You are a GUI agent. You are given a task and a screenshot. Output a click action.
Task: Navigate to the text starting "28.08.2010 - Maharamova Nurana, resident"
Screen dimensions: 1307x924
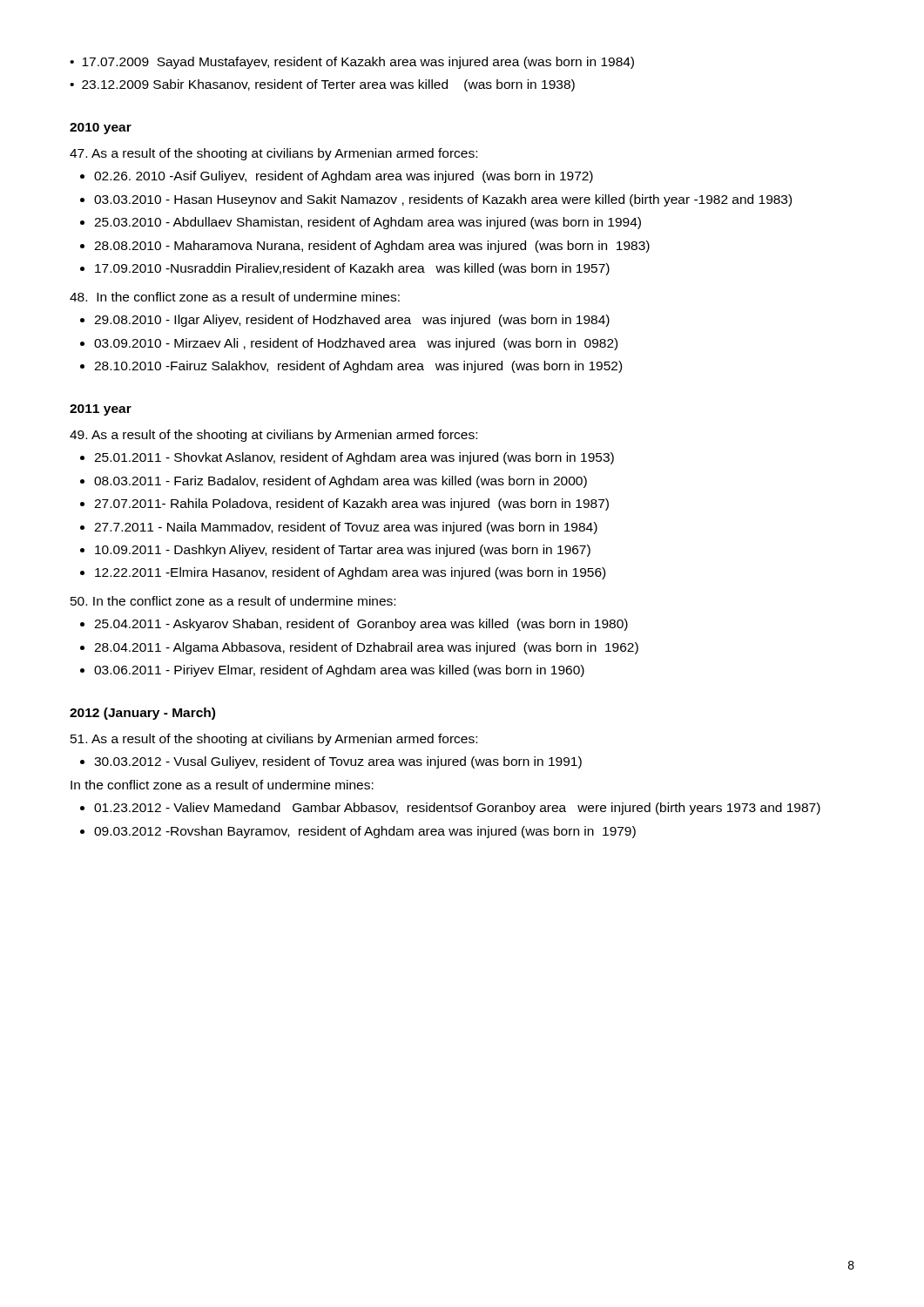372,245
